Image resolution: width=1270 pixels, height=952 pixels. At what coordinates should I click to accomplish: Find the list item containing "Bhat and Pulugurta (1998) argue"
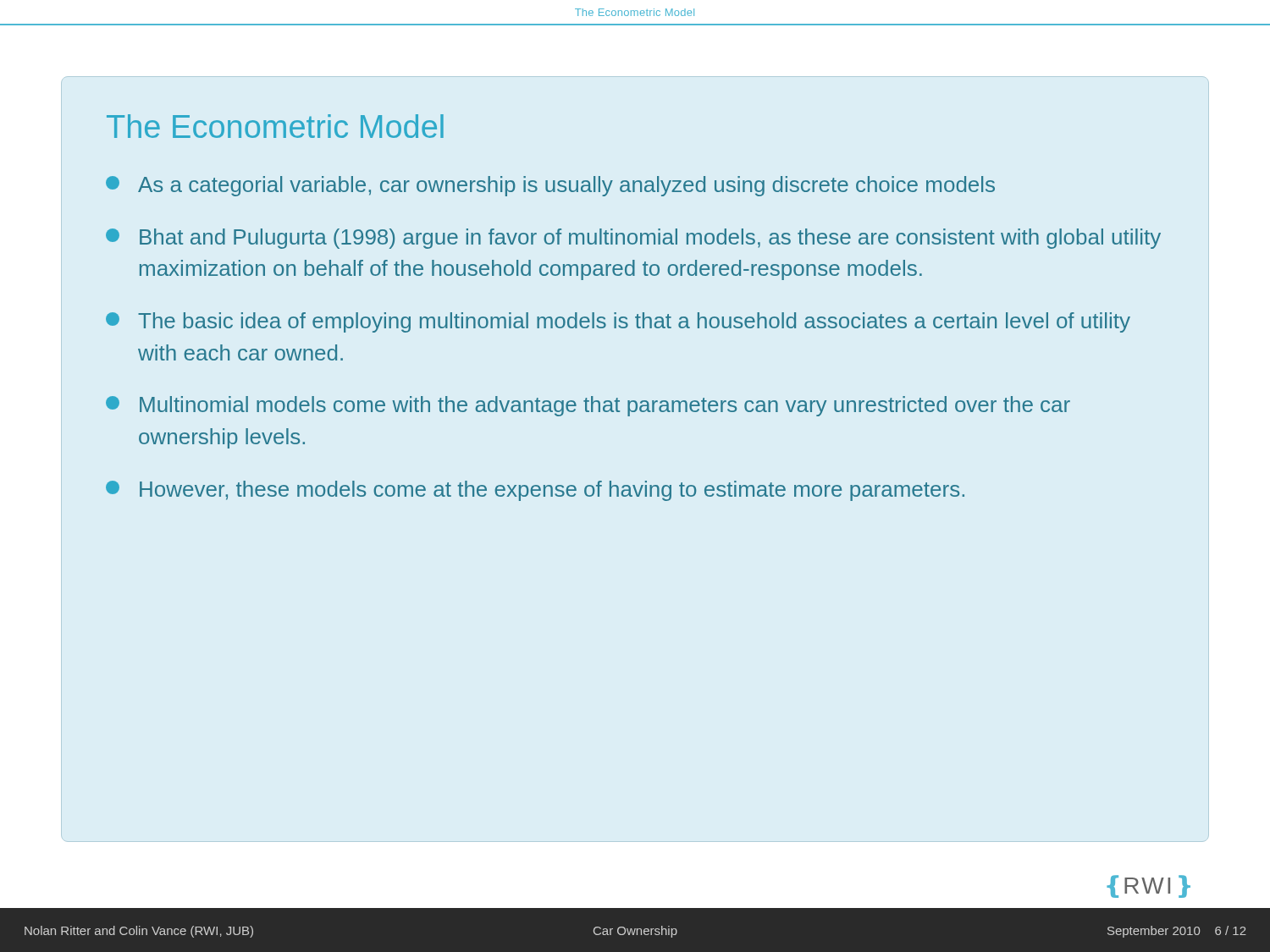pyautogui.click(x=635, y=253)
